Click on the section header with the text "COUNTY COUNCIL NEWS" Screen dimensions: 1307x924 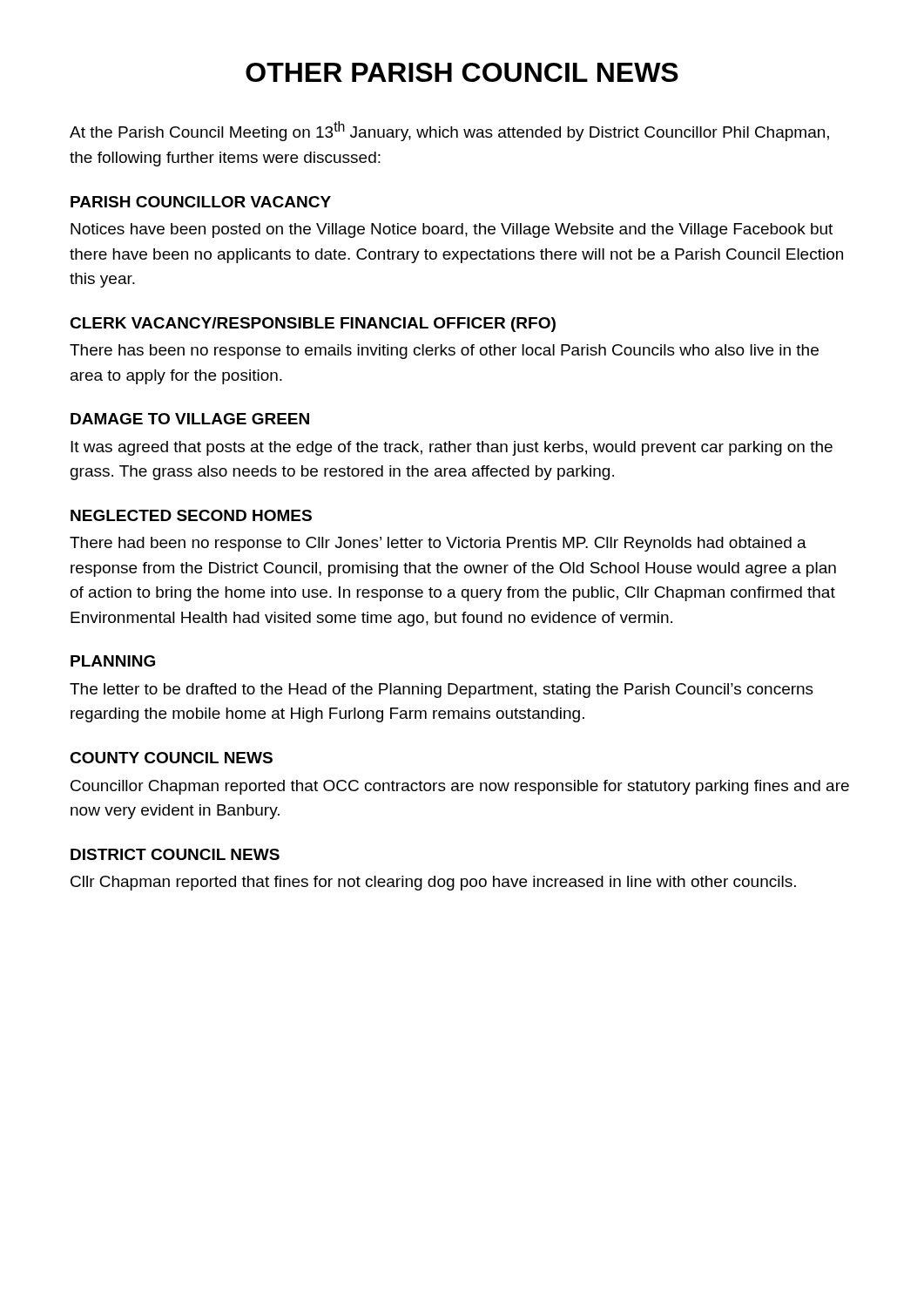pos(171,758)
